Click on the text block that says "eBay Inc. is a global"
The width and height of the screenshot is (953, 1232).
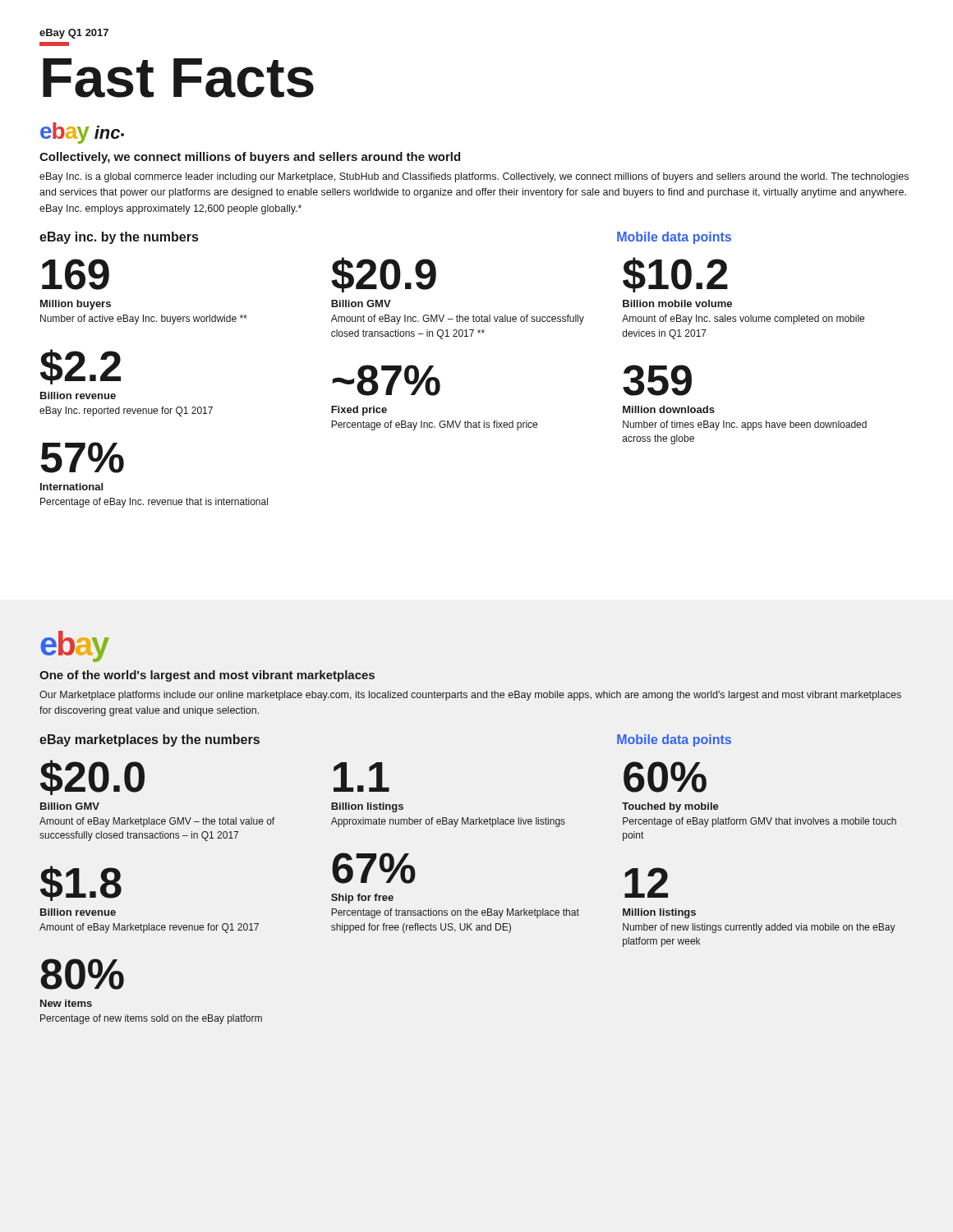[474, 192]
